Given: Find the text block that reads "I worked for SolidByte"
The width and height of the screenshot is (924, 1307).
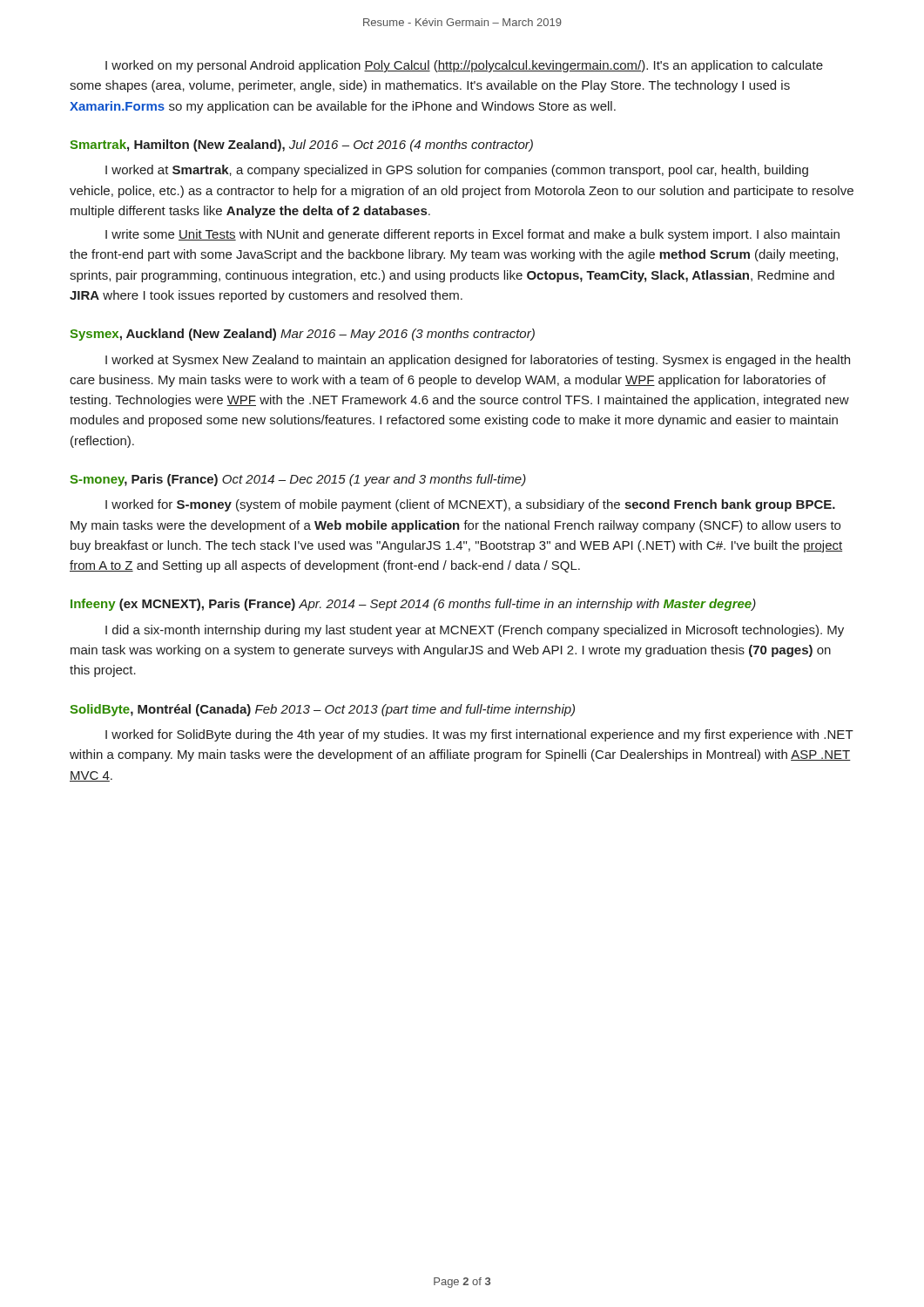Looking at the screenshot, I should [462, 754].
